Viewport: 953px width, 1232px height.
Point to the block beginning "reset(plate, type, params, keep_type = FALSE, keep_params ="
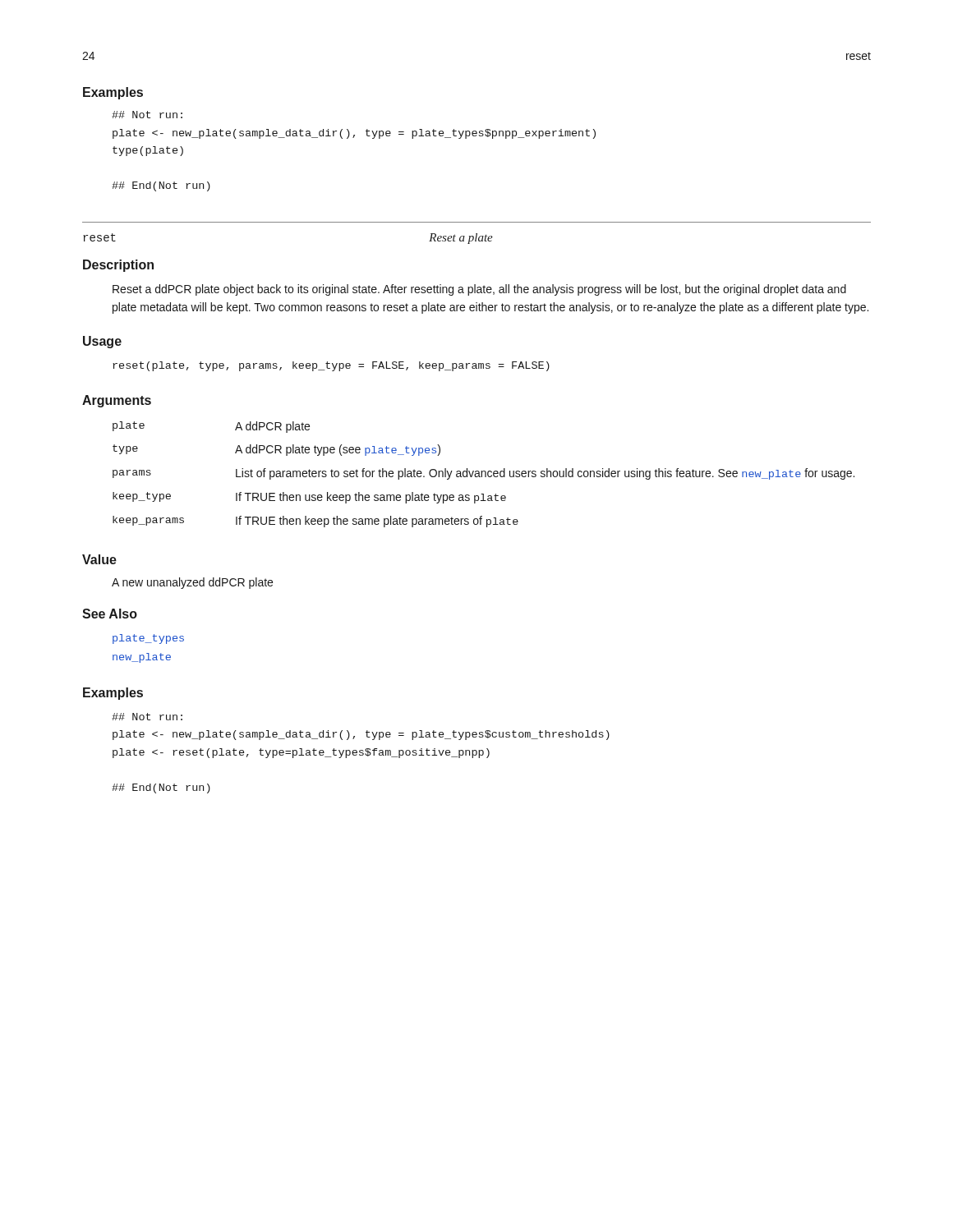click(331, 366)
